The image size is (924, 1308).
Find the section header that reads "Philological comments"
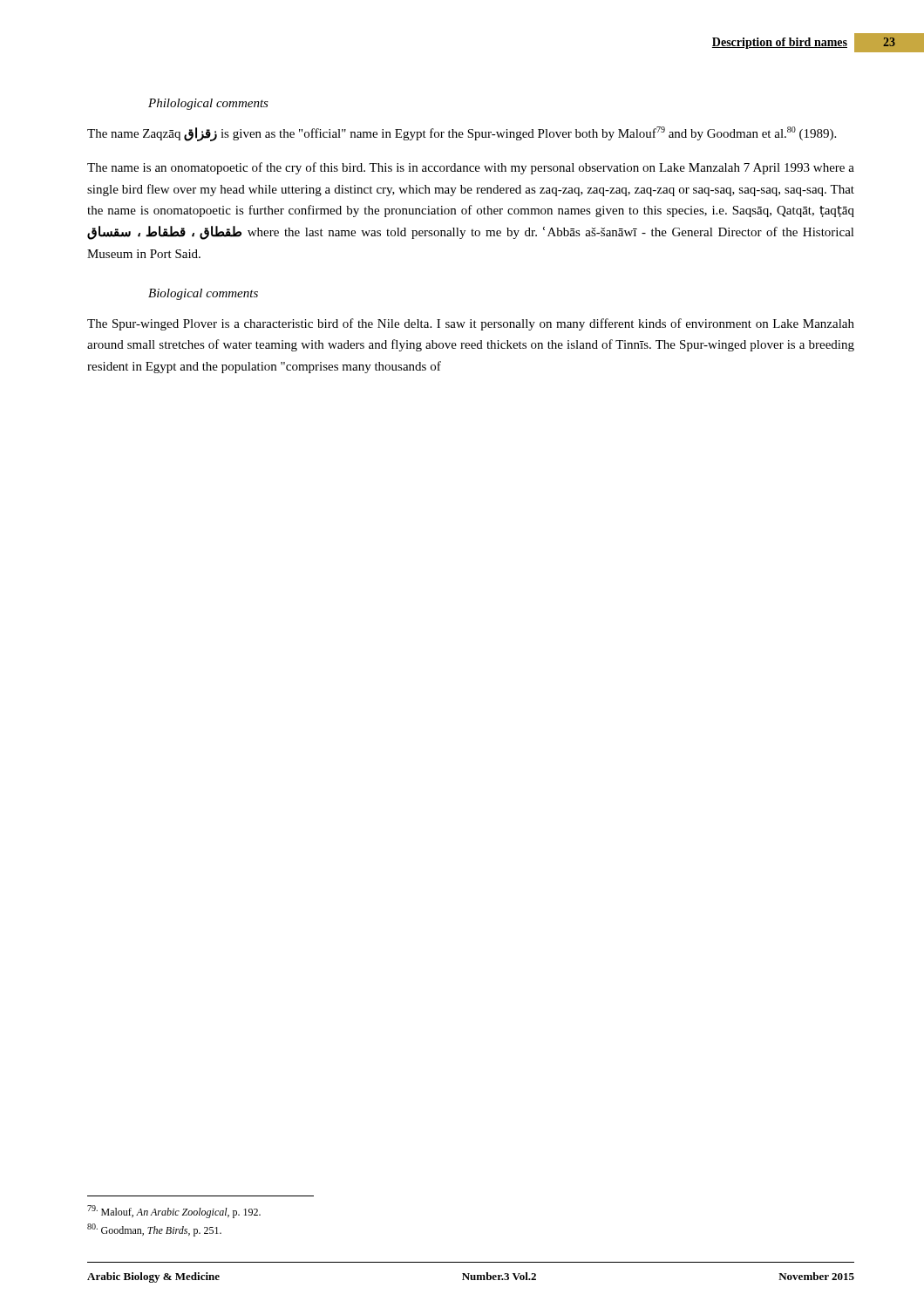pos(208,103)
